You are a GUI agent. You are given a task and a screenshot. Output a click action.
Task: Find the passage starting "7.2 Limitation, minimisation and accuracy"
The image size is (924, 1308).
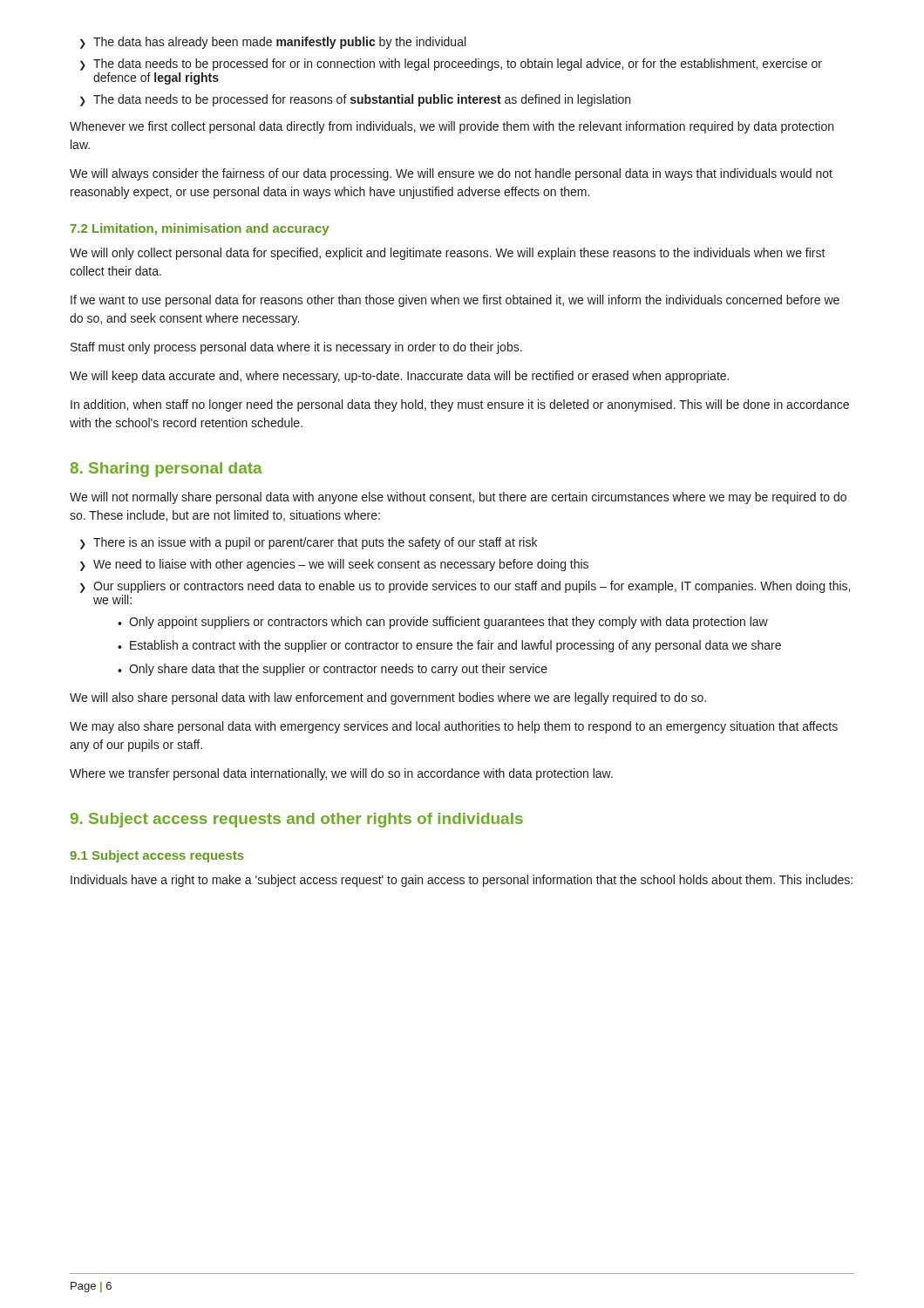[x=199, y=228]
